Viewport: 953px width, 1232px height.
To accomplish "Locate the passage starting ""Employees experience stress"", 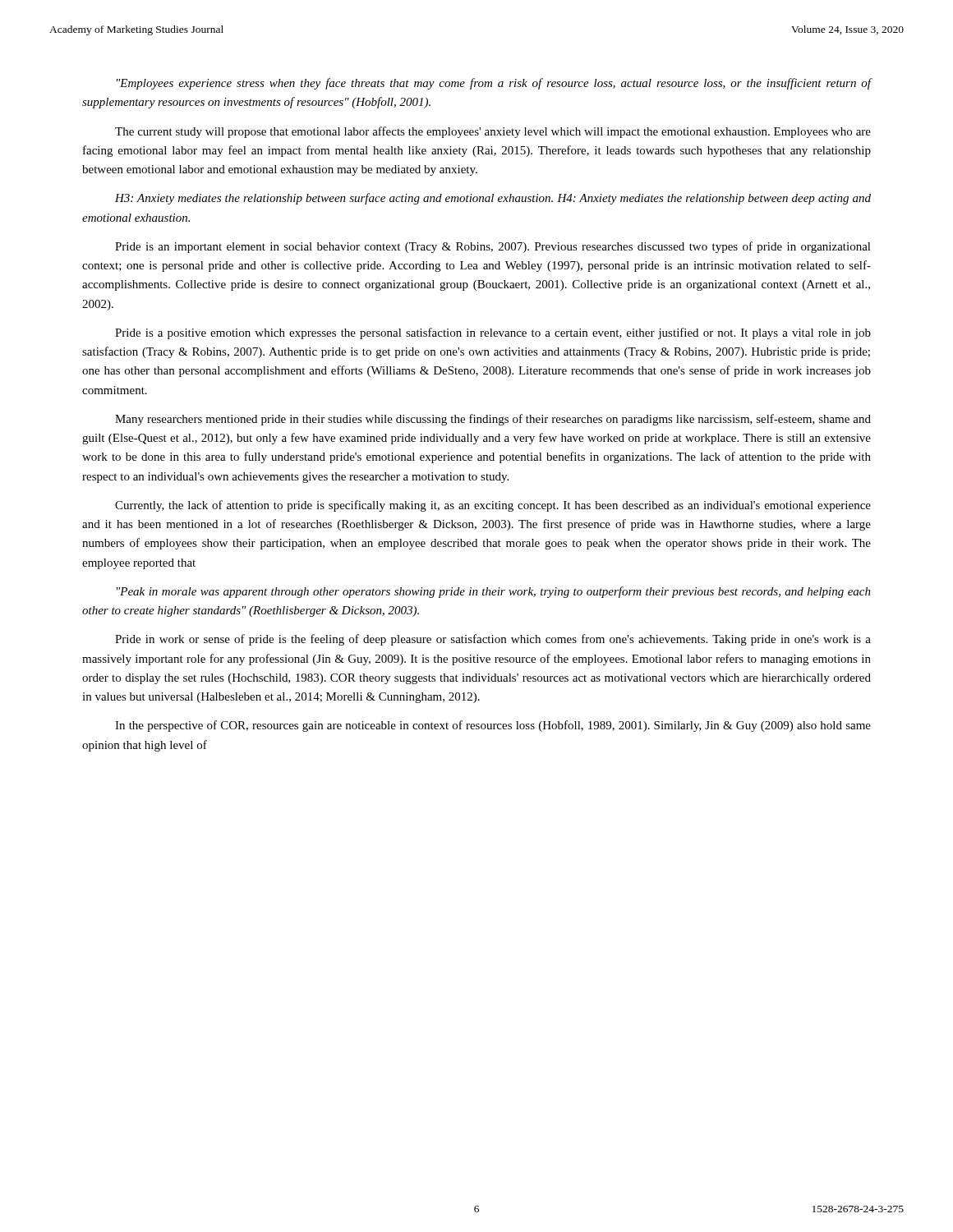I will click(x=476, y=93).
